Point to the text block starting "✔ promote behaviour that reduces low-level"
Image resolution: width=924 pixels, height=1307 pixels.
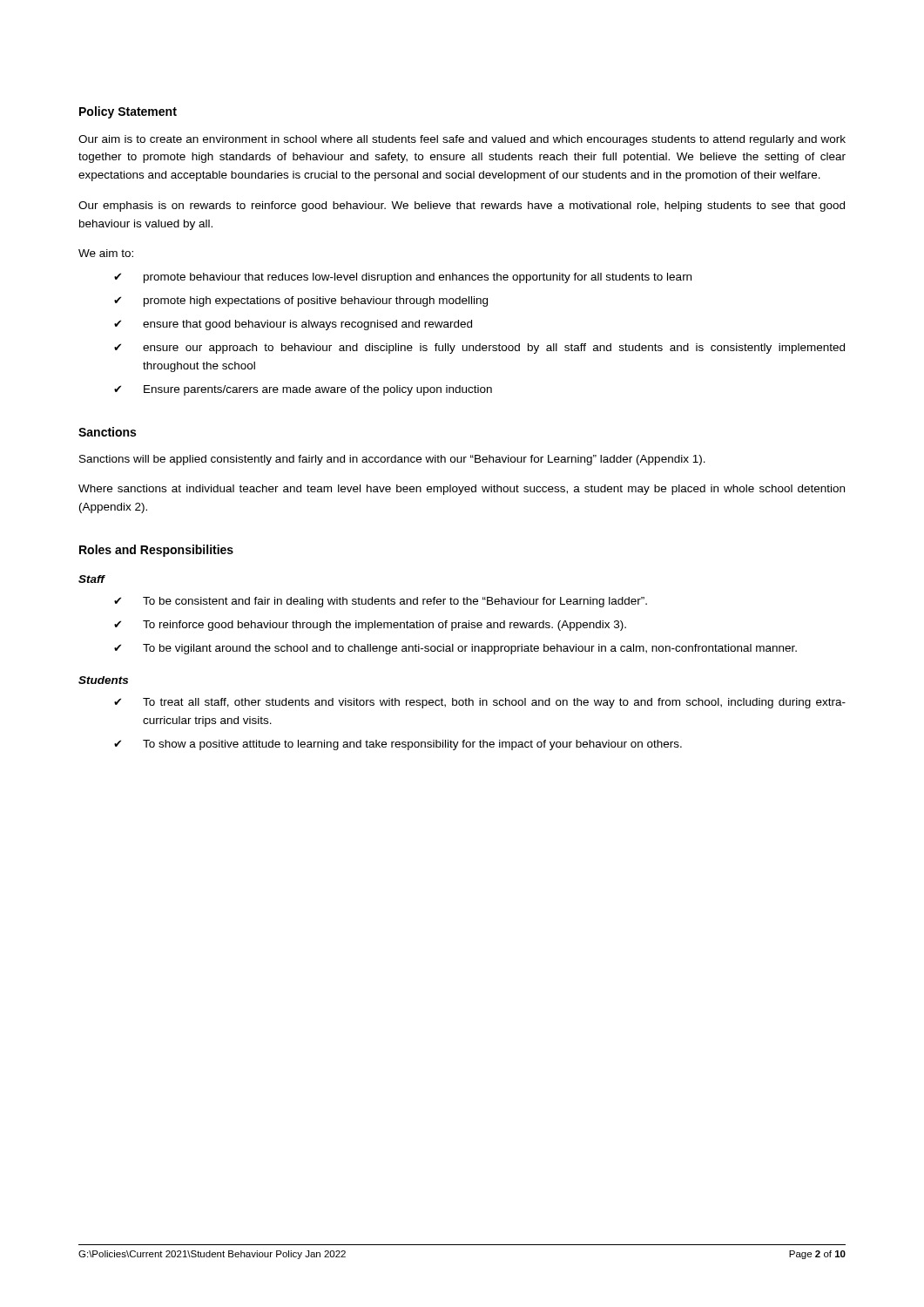[x=479, y=278]
